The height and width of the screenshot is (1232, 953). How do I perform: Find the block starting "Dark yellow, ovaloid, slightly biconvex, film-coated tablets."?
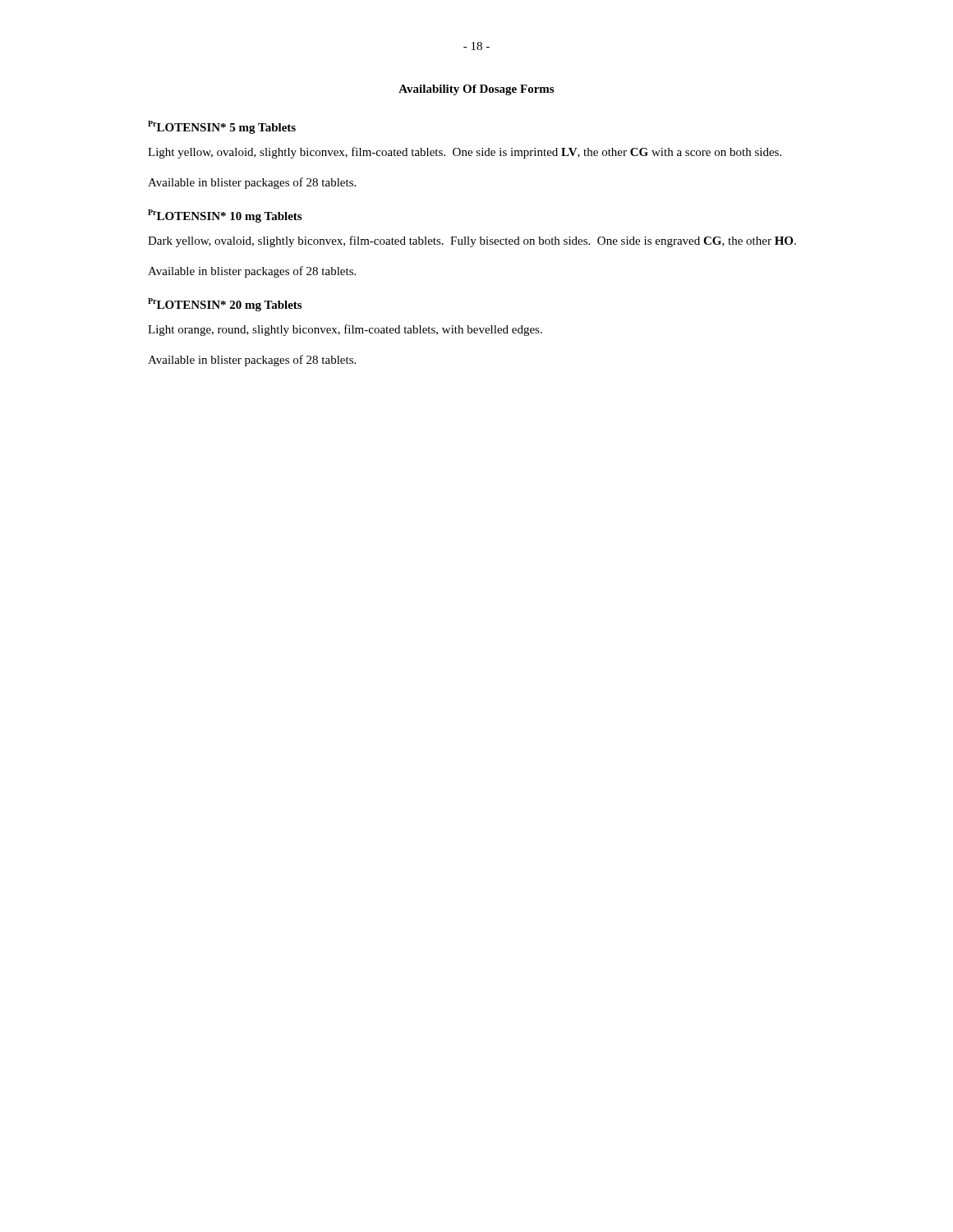click(x=472, y=241)
